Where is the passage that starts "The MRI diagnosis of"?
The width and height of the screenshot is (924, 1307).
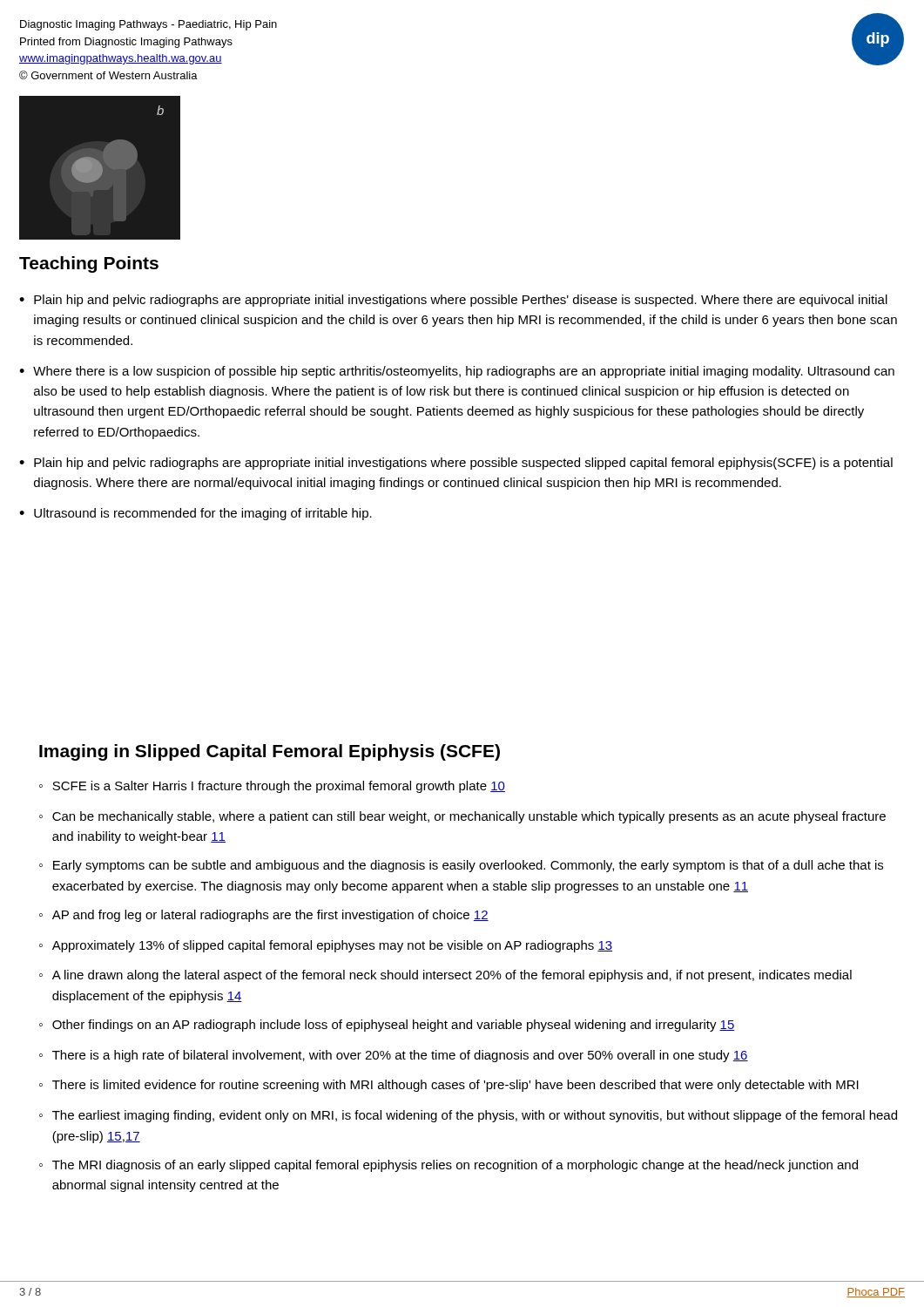[478, 1175]
